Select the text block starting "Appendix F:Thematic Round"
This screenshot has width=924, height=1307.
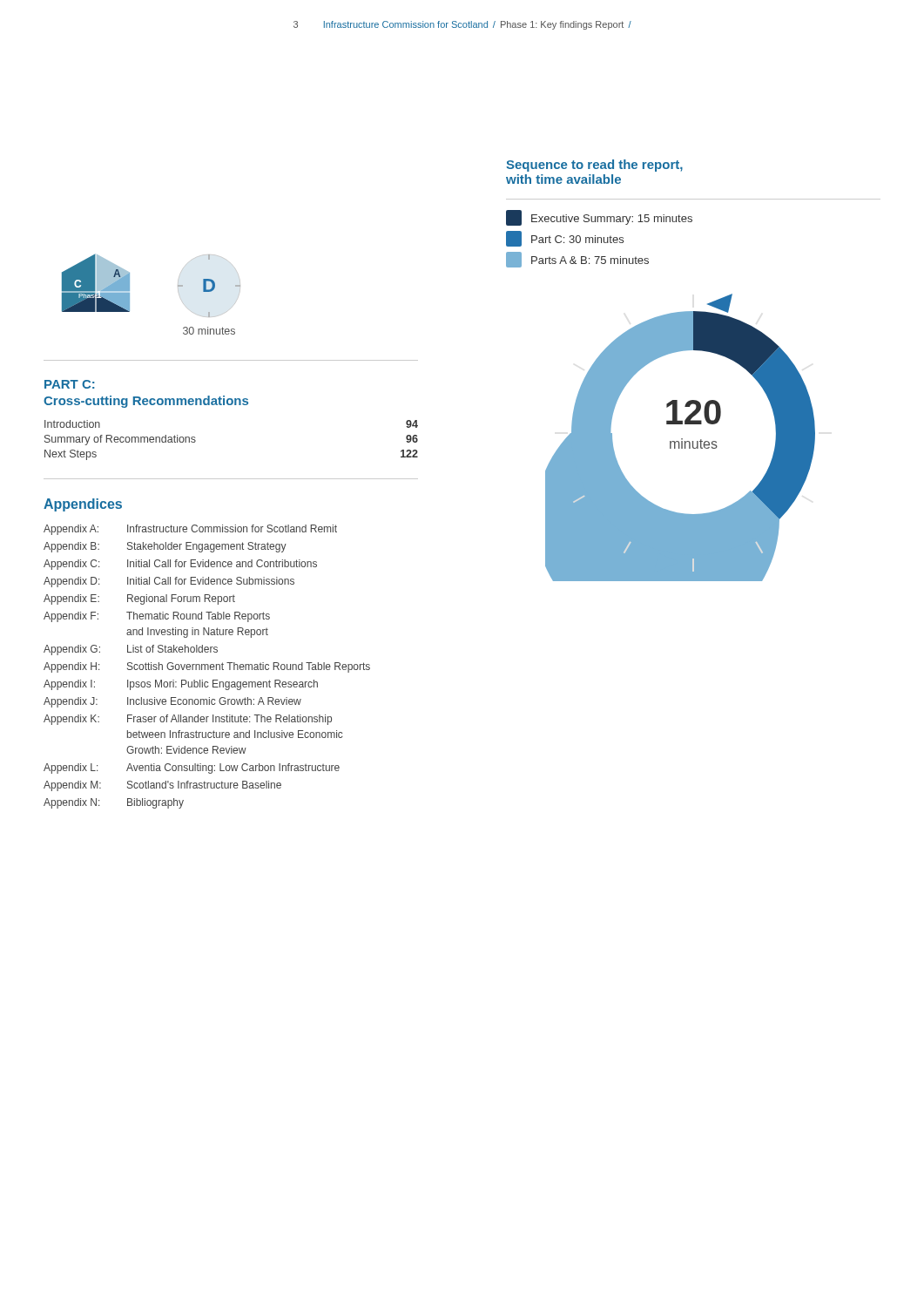click(x=231, y=624)
